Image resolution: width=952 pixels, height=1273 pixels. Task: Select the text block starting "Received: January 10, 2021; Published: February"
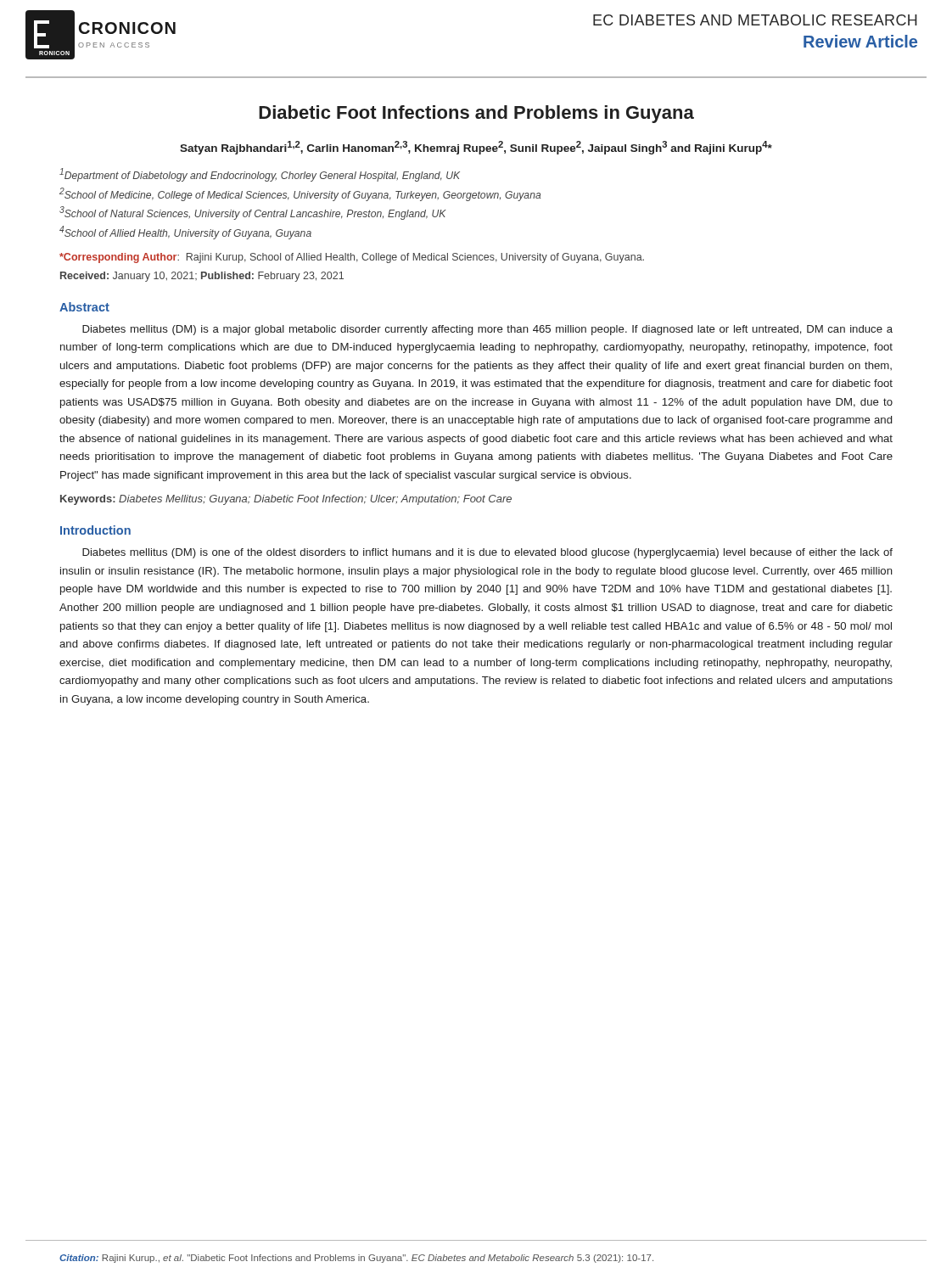[x=202, y=276]
